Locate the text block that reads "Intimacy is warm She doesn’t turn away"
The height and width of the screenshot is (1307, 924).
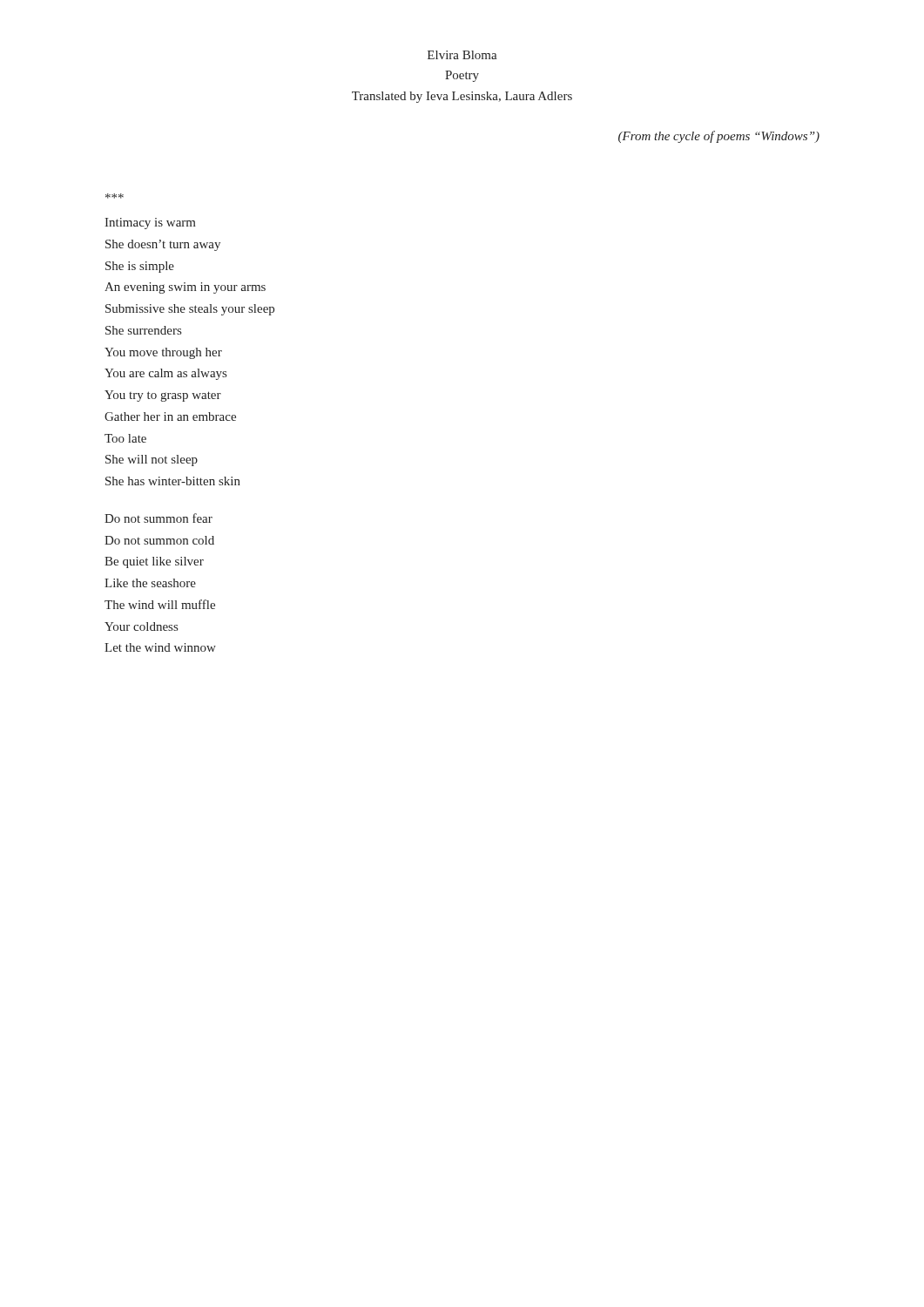click(x=150, y=223)
